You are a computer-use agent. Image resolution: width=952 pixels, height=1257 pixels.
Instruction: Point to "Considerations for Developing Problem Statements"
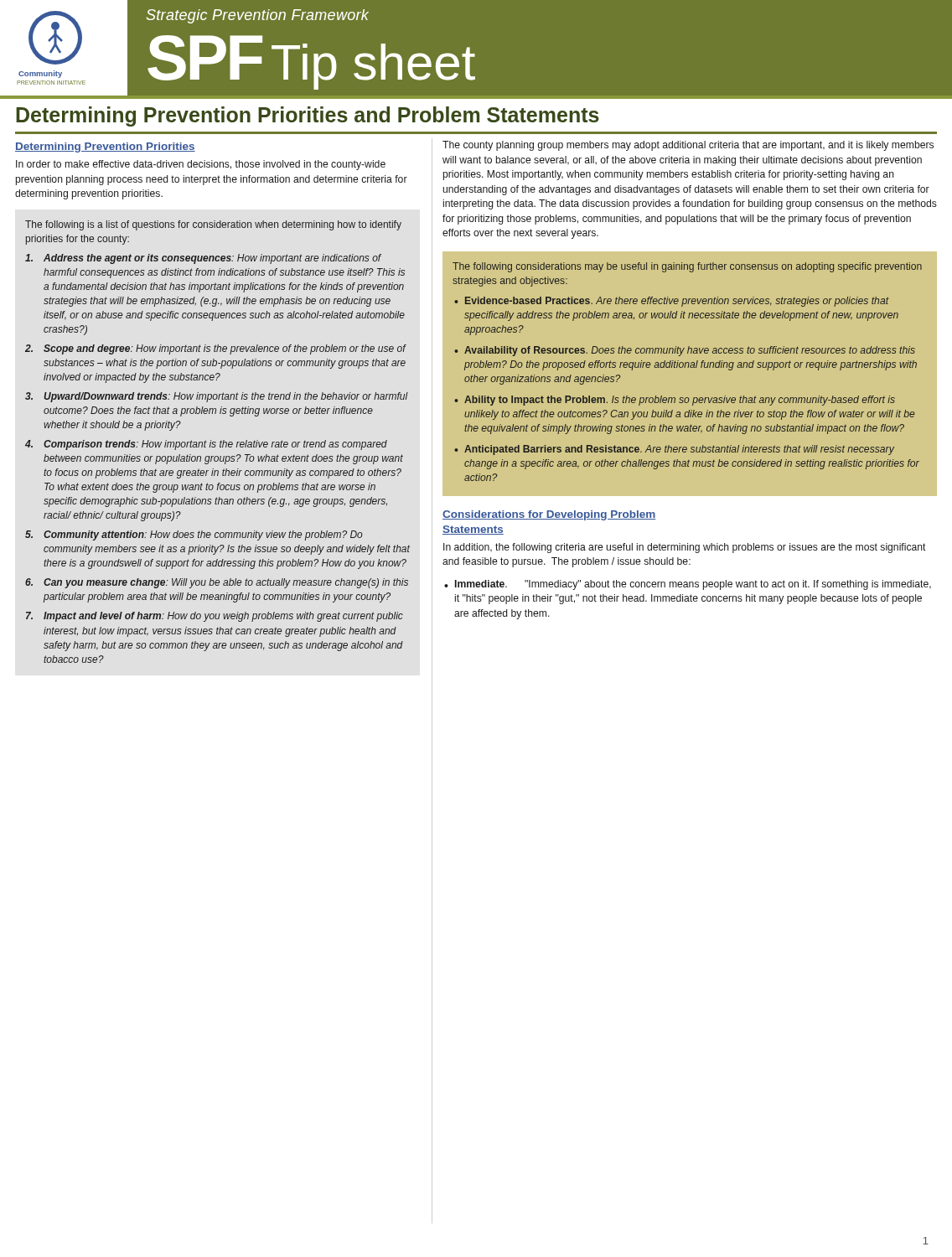coord(549,522)
